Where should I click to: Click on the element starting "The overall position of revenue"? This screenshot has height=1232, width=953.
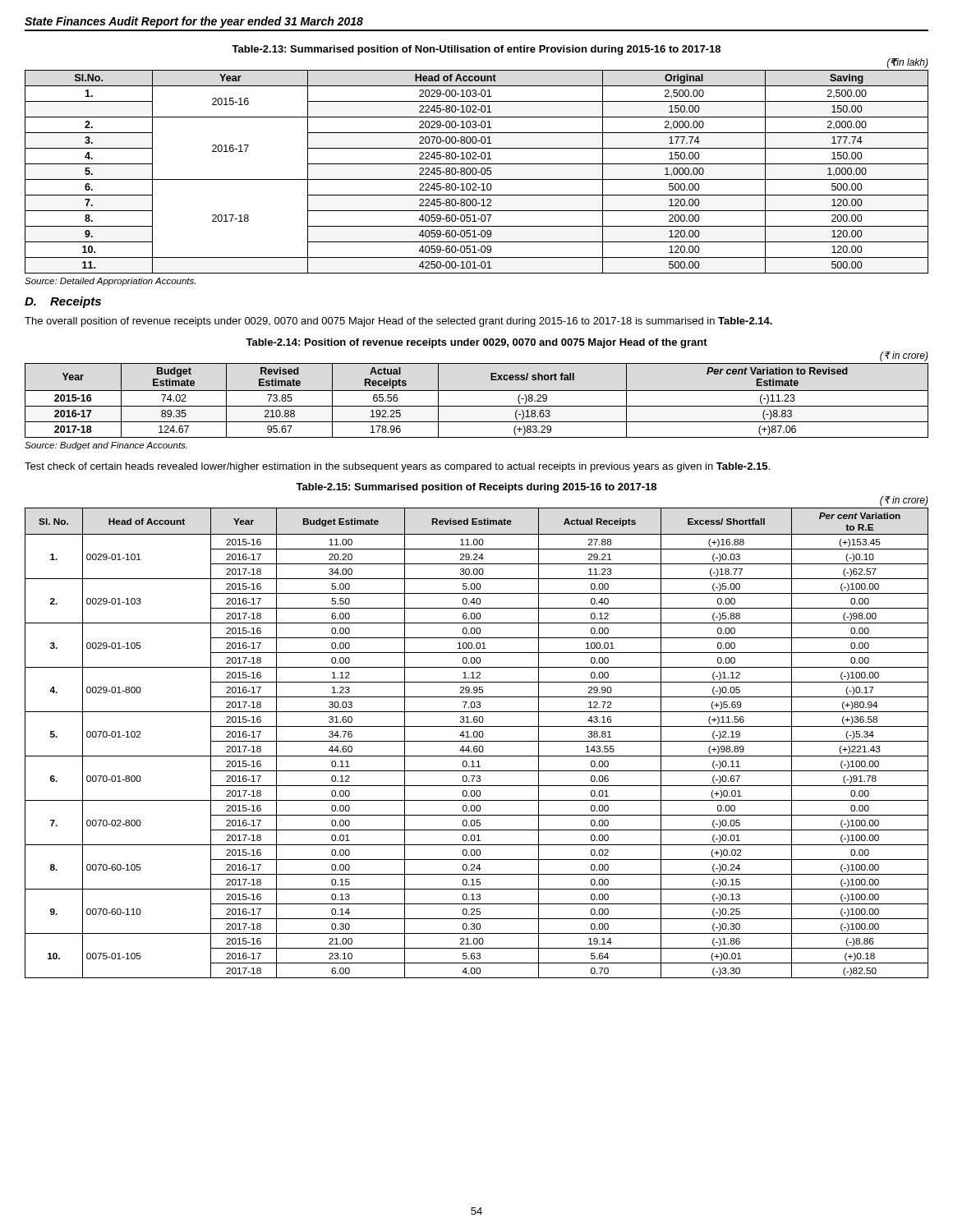tap(399, 321)
